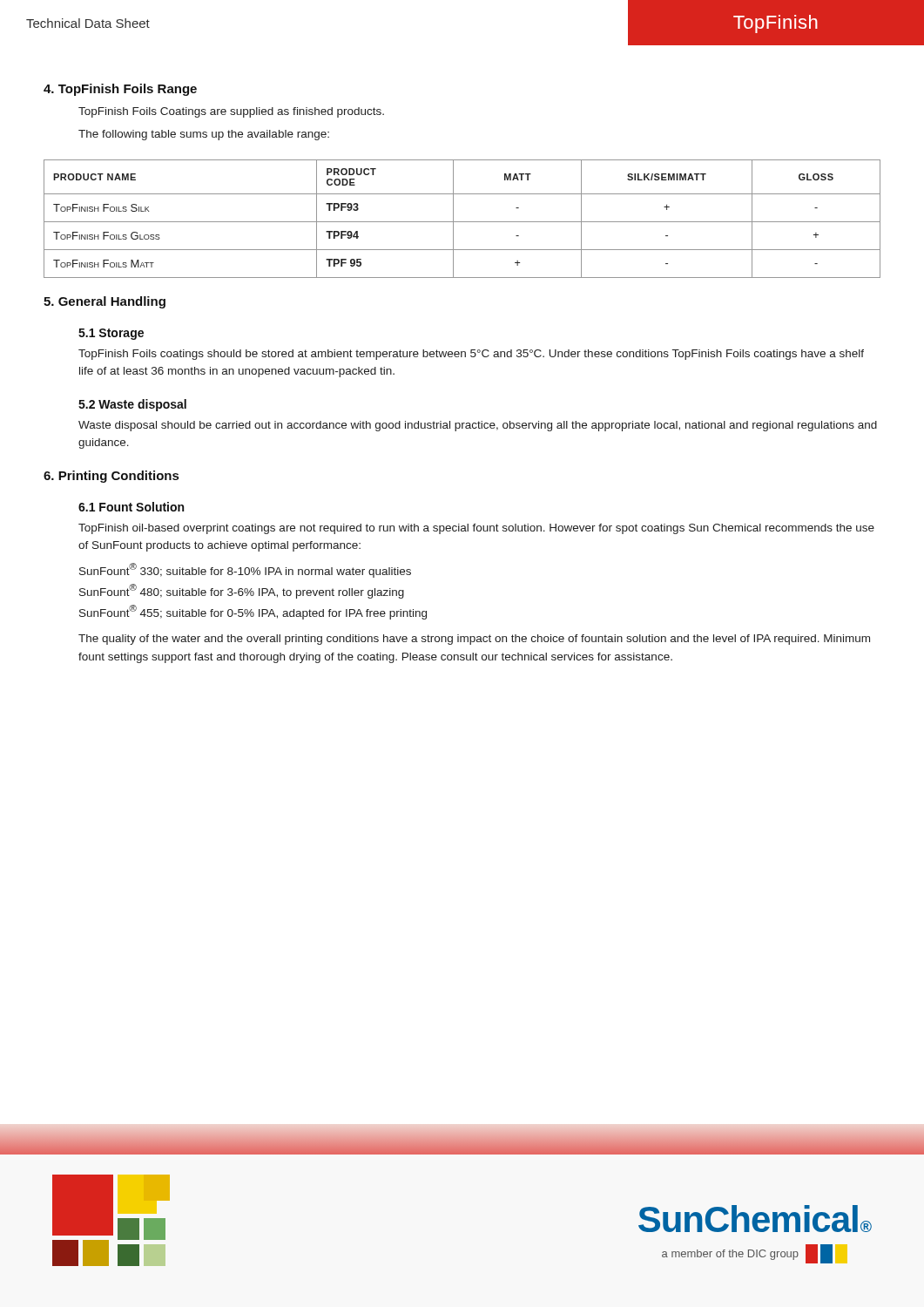
Task: Locate the passage starting "The quality of the water"
Action: pyautogui.click(x=475, y=647)
